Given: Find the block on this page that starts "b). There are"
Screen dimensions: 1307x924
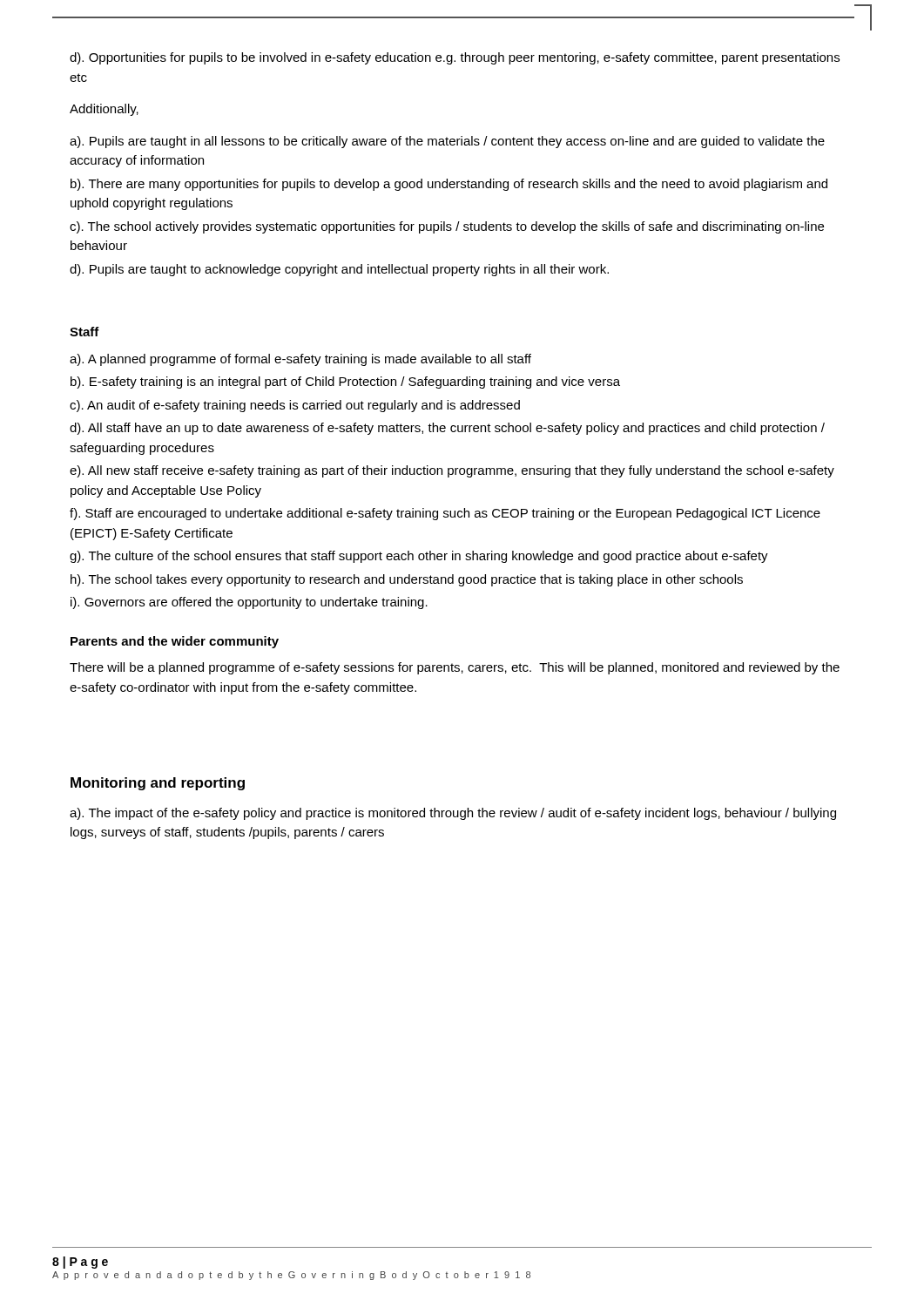Looking at the screenshot, I should pos(449,193).
